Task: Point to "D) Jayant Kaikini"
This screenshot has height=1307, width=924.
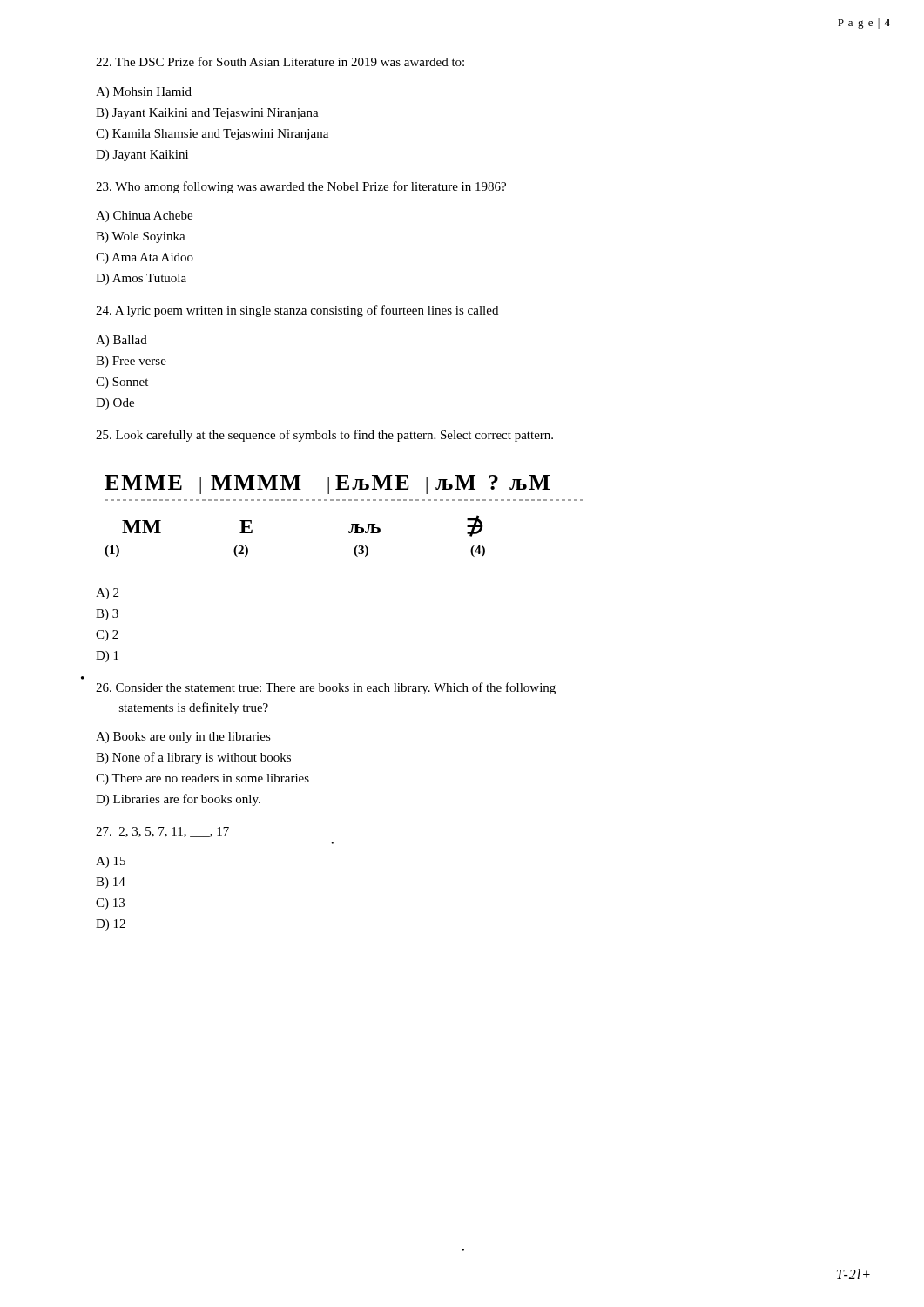Action: [142, 154]
